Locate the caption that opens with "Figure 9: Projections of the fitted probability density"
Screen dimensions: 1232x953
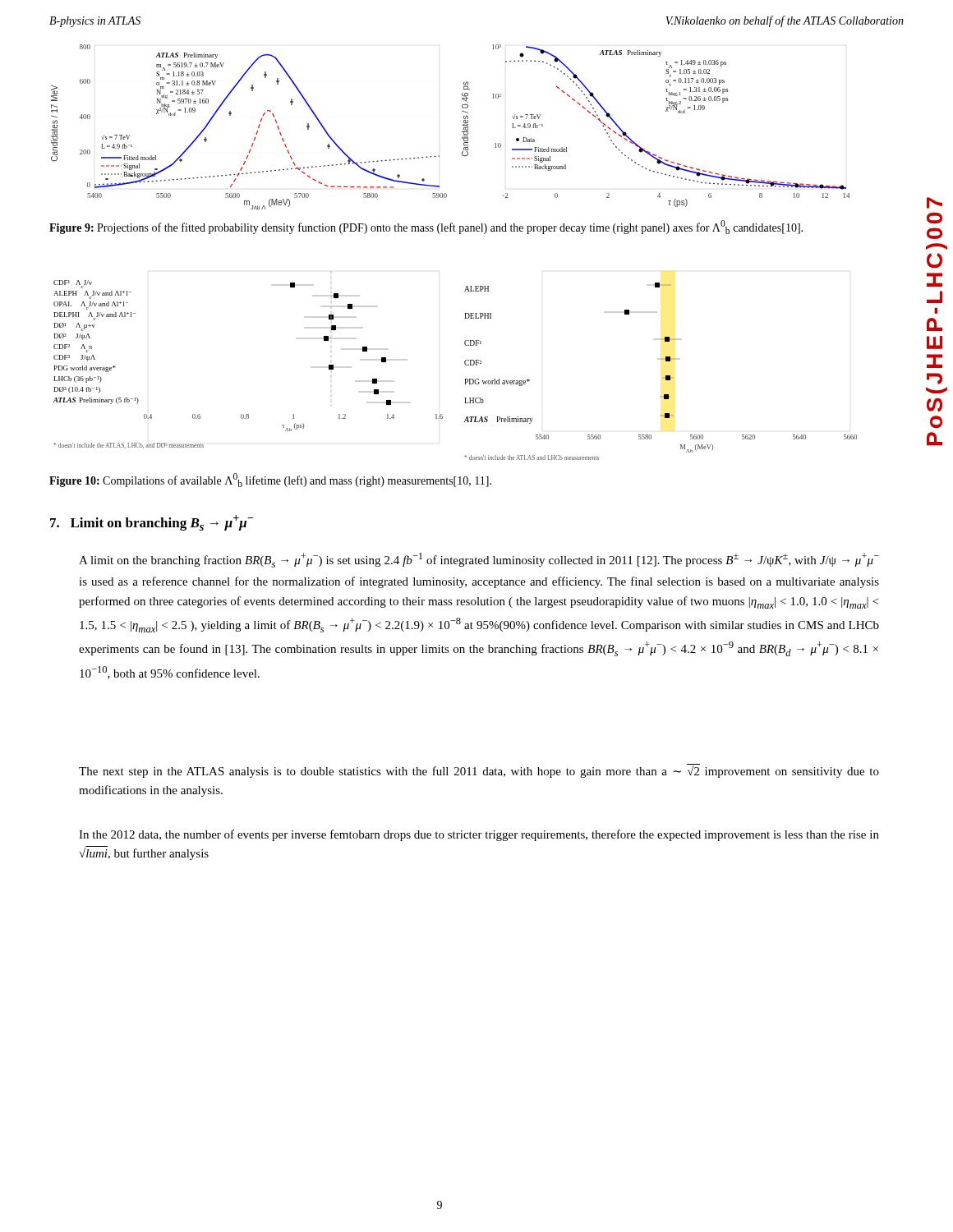pos(426,228)
